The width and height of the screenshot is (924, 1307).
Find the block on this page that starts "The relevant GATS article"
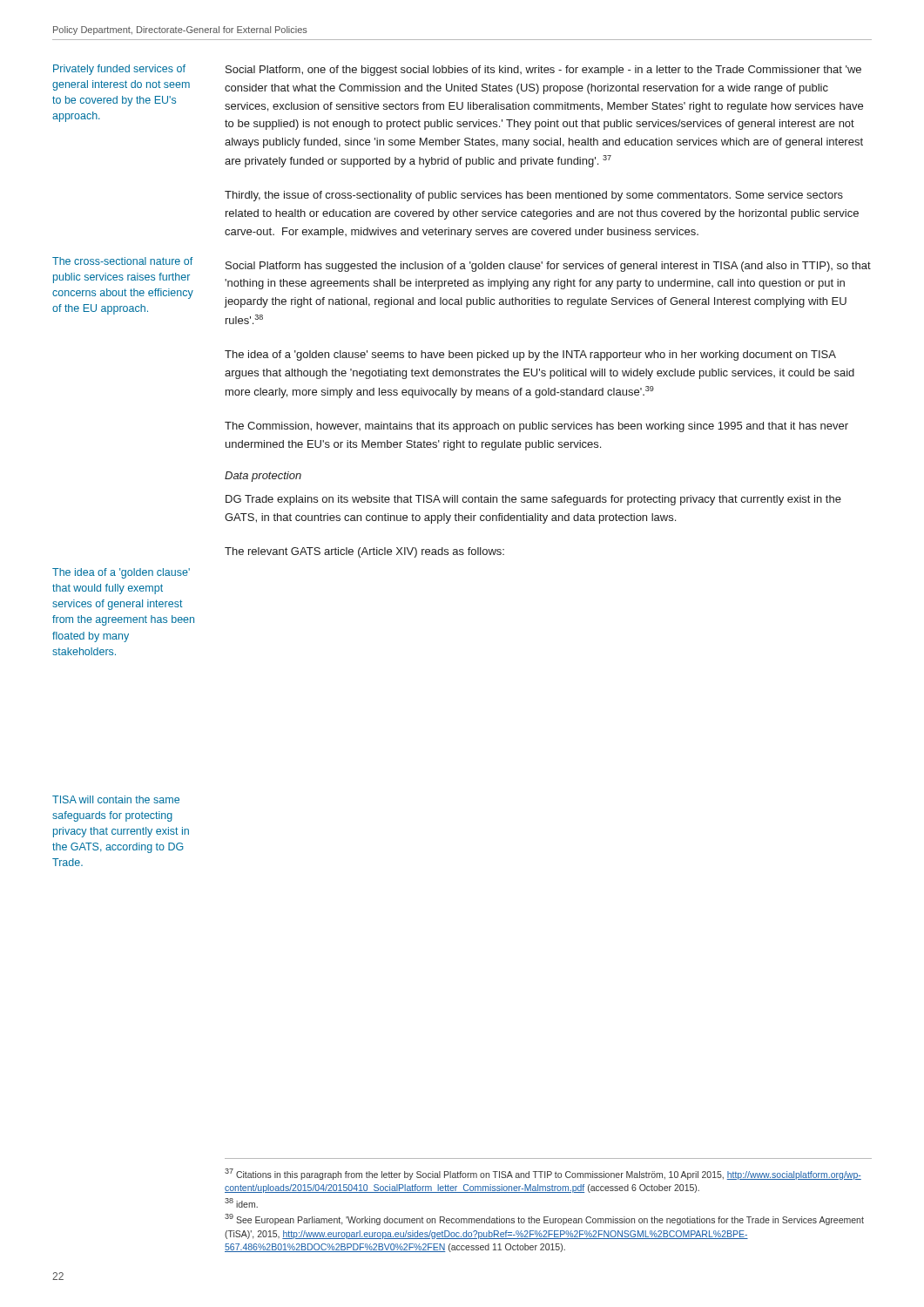point(365,551)
